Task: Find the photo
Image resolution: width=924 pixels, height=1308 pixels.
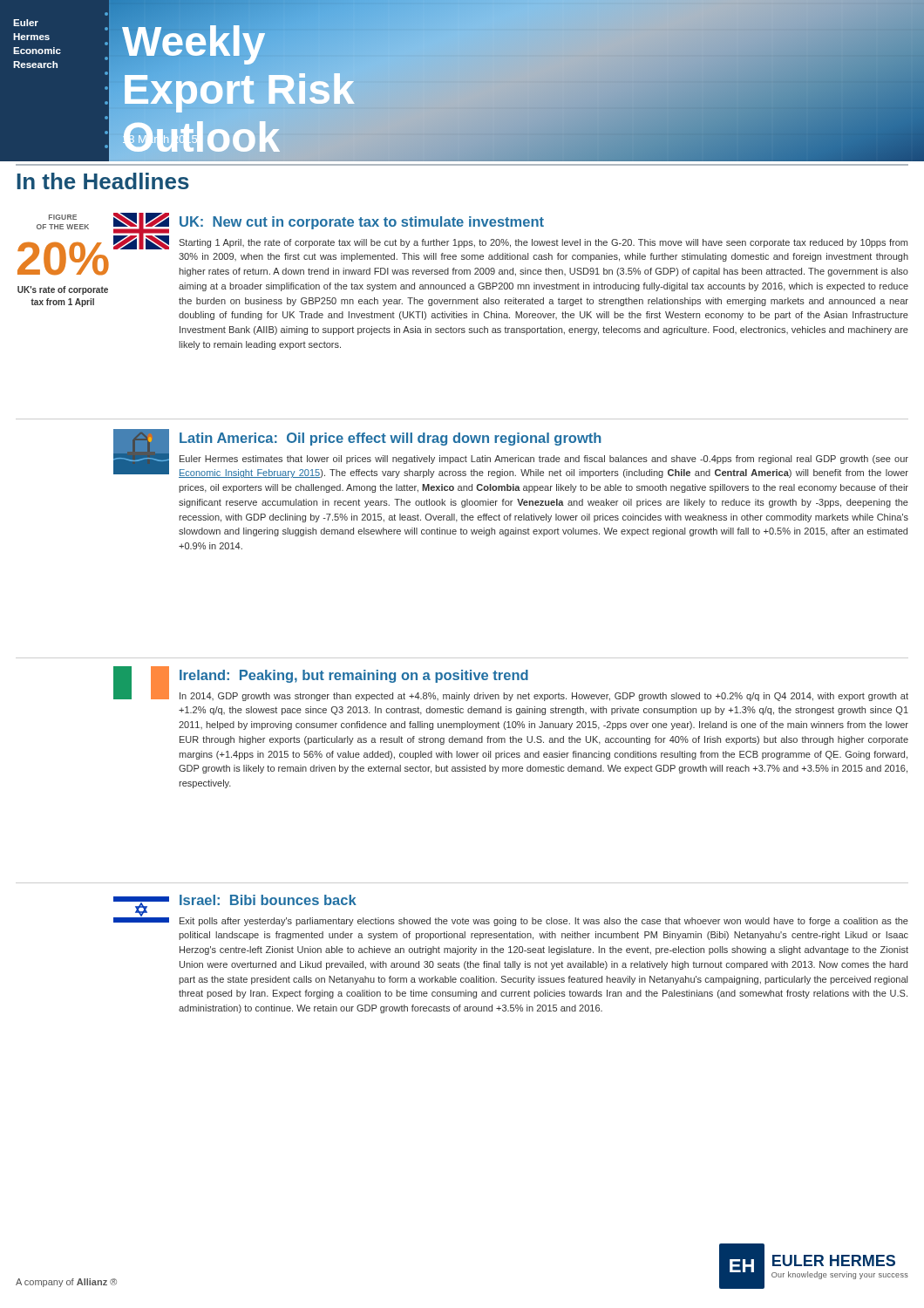Action: (x=141, y=452)
